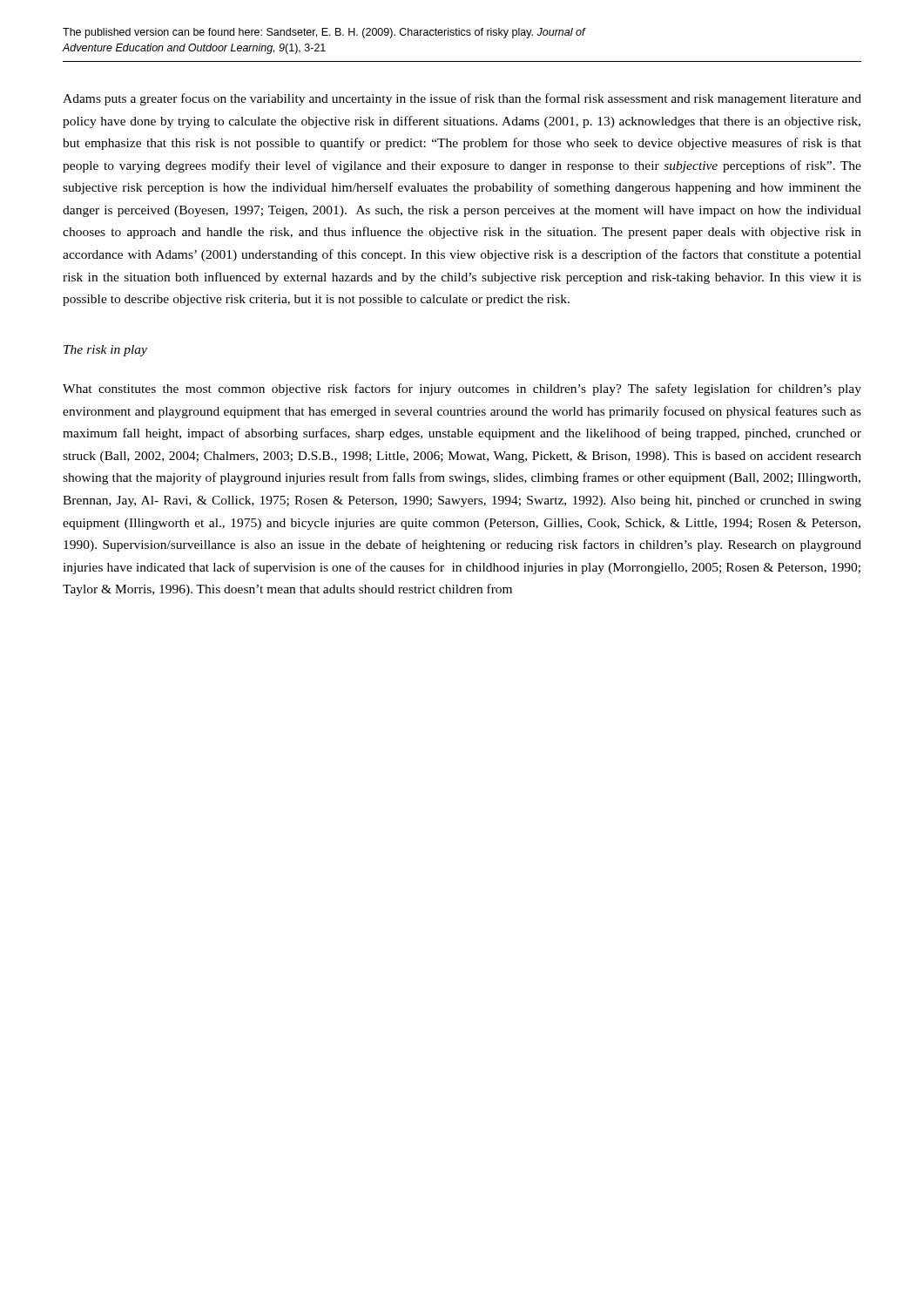The image size is (924, 1307).
Task: Select the text block that says "Adams puts a greater focus"
Action: coord(462,199)
